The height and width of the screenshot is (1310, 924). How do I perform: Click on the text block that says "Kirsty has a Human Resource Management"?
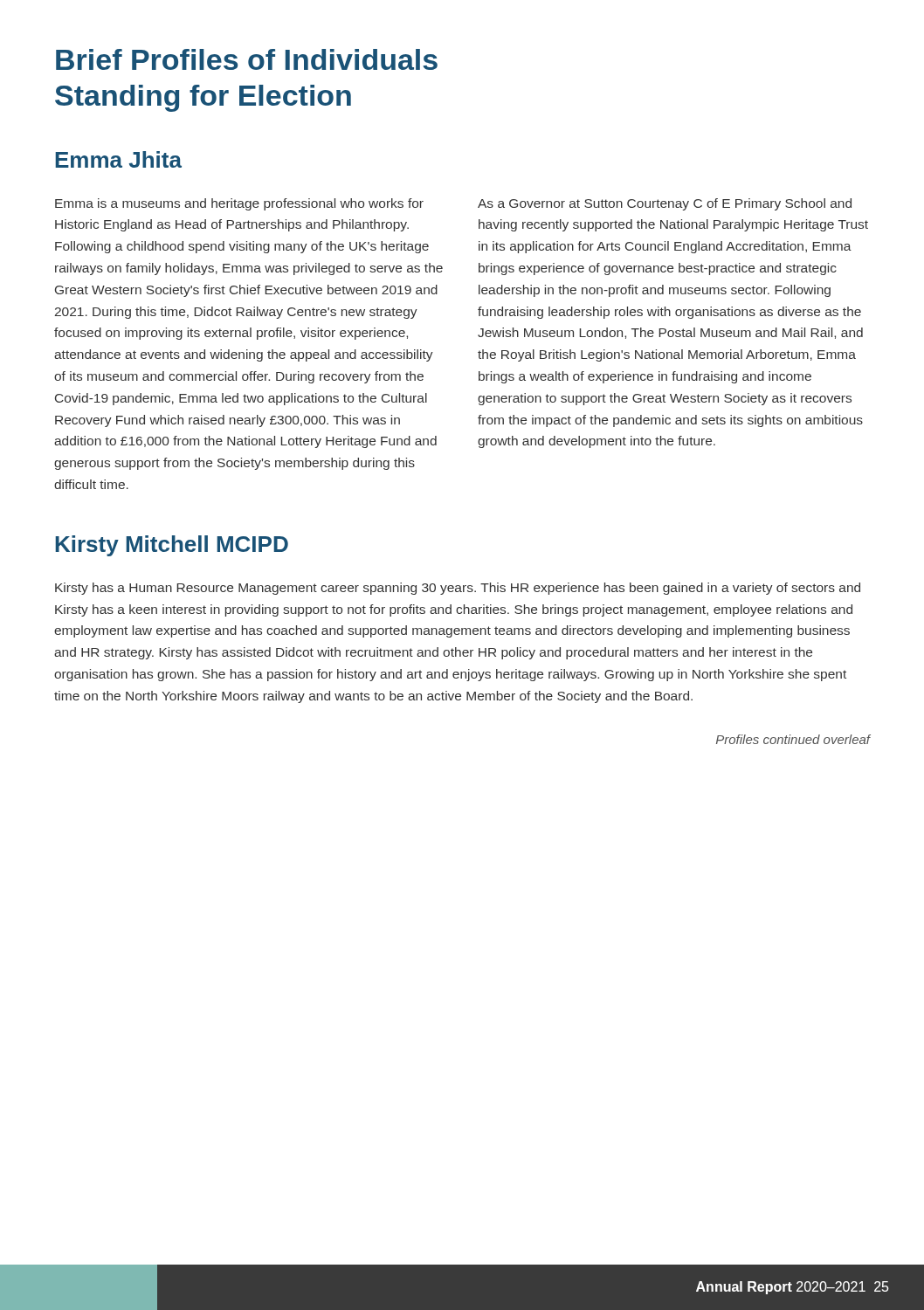click(x=458, y=641)
